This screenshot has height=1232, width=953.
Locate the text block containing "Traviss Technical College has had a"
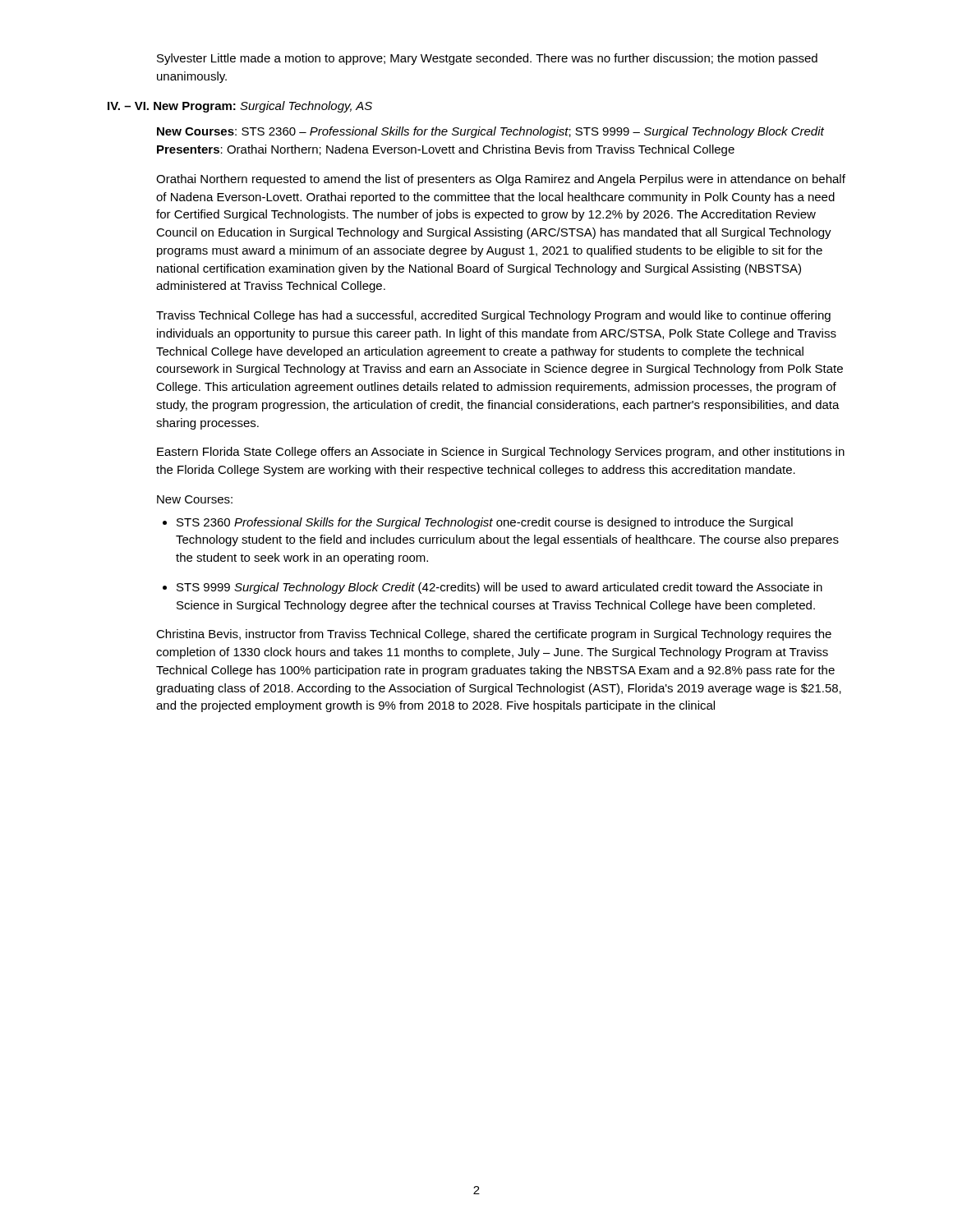click(x=500, y=369)
